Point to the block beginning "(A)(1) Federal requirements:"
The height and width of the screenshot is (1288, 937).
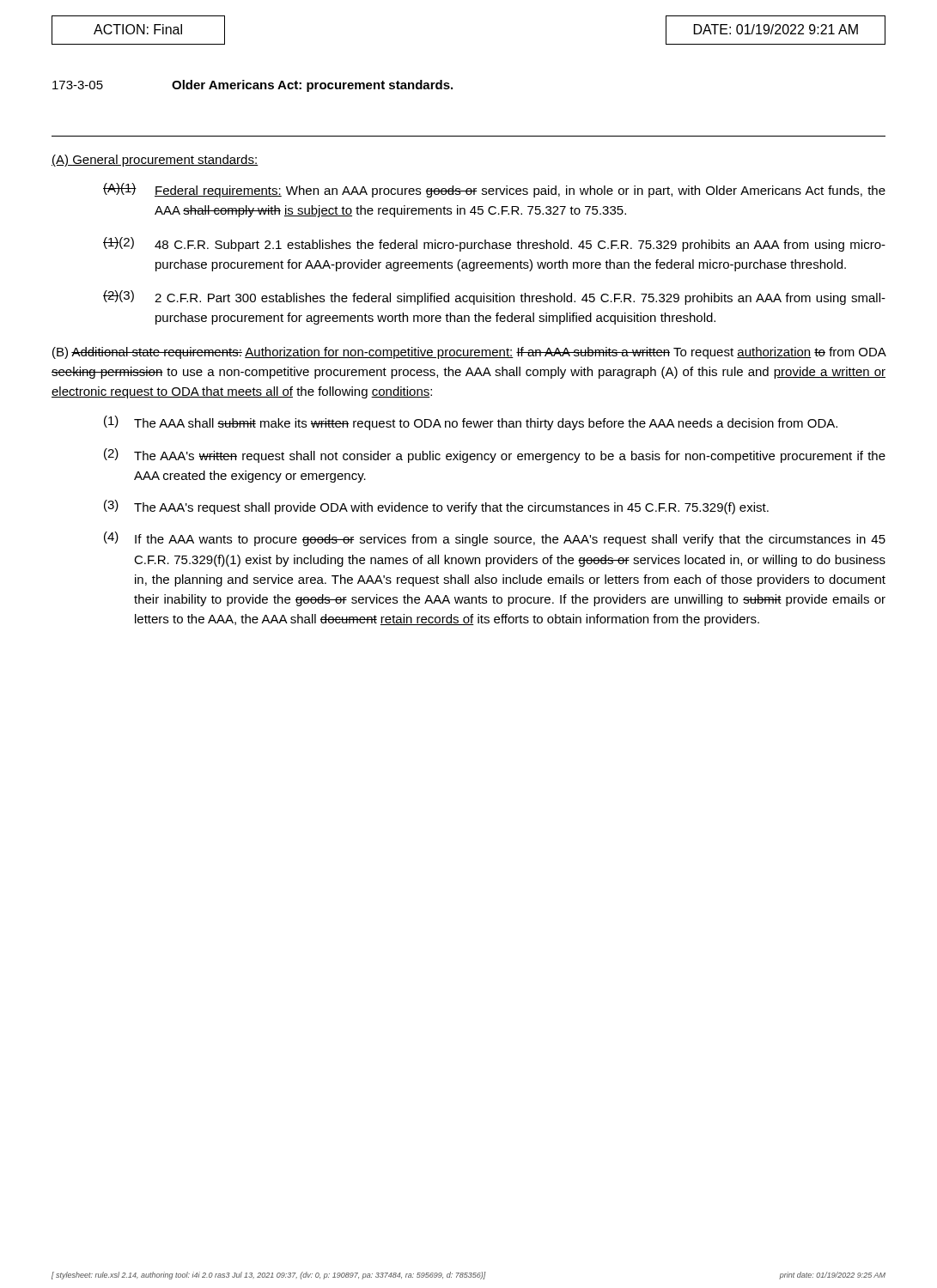pos(494,200)
